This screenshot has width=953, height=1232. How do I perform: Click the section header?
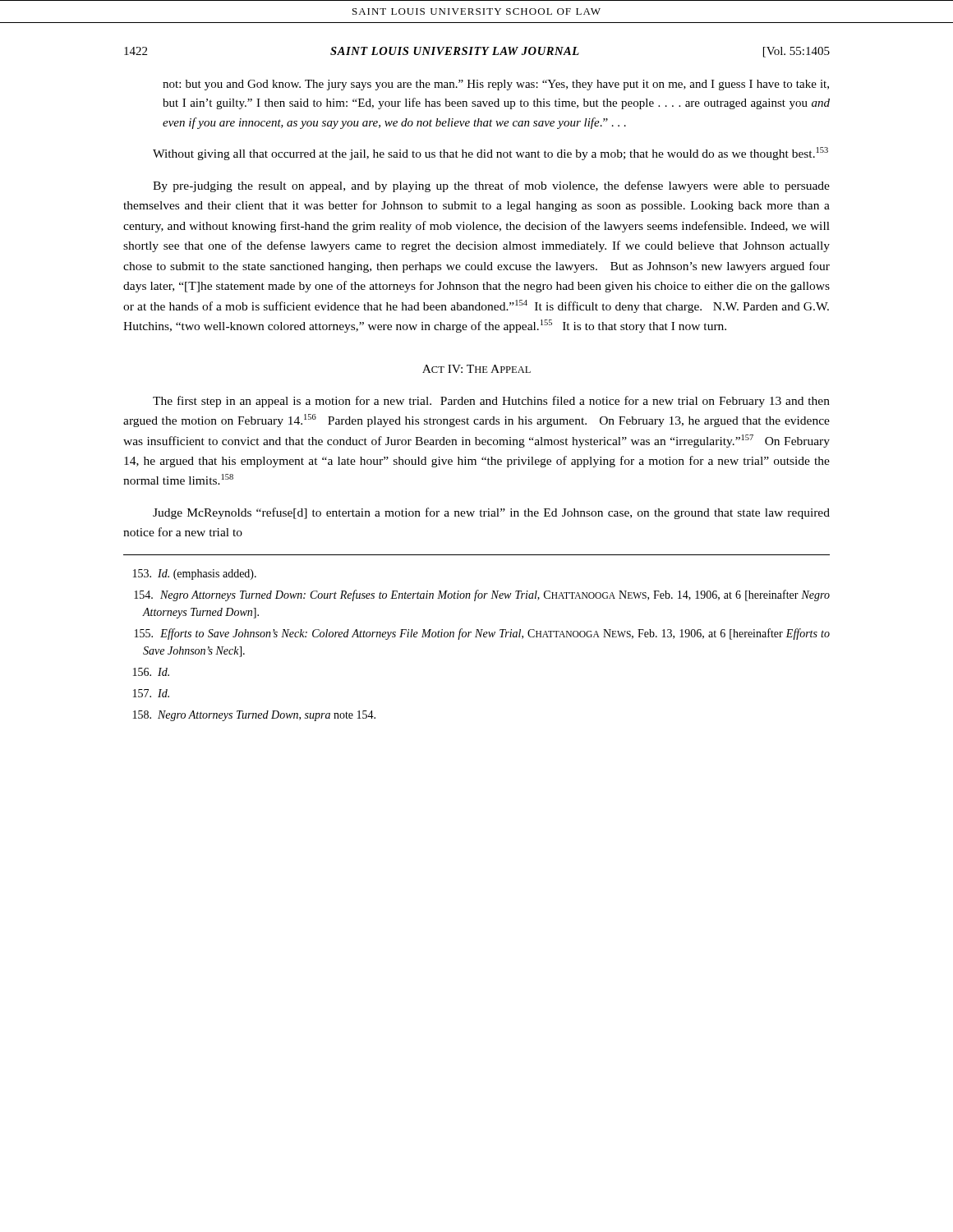coord(476,368)
